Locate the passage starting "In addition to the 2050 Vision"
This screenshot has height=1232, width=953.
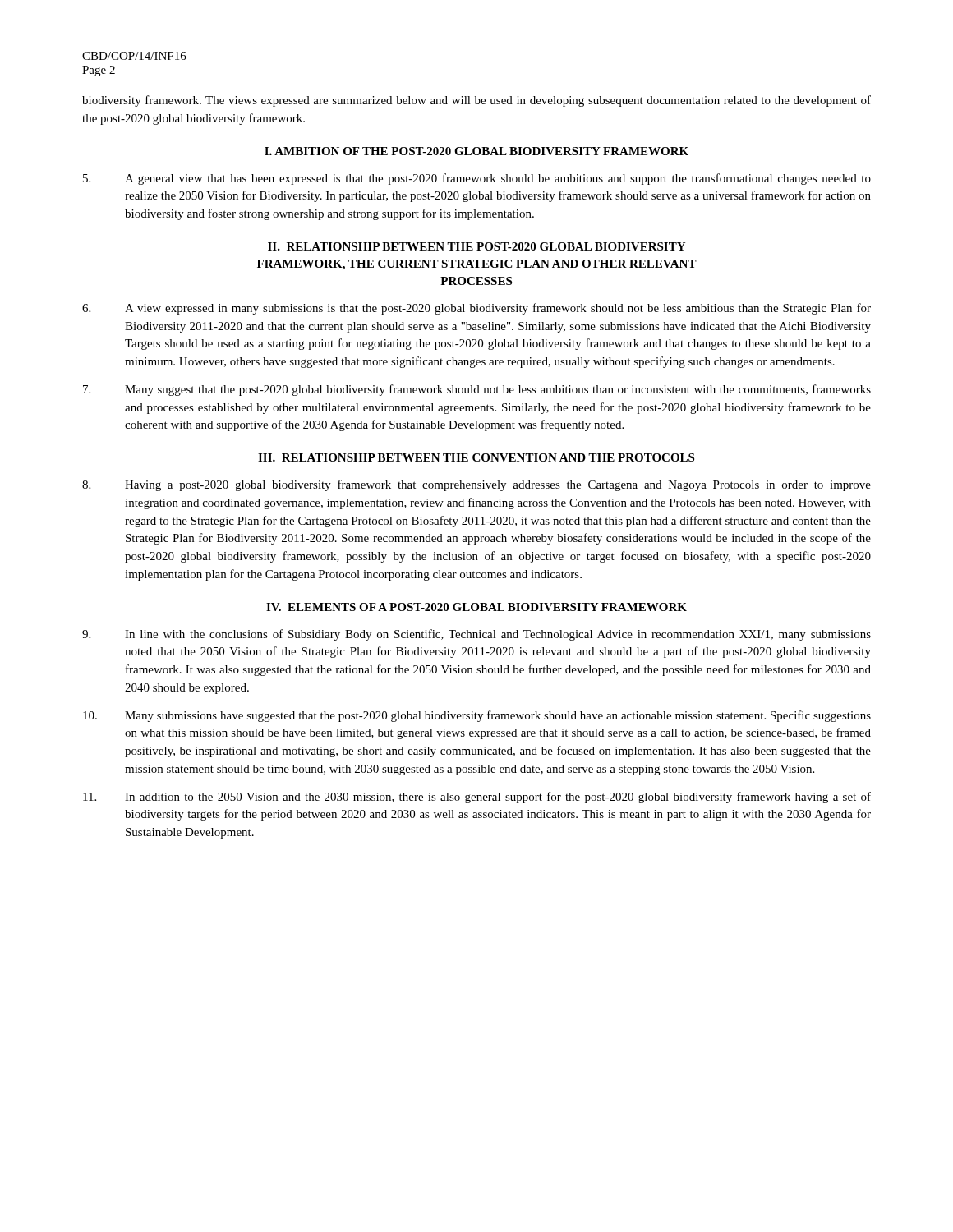476,815
